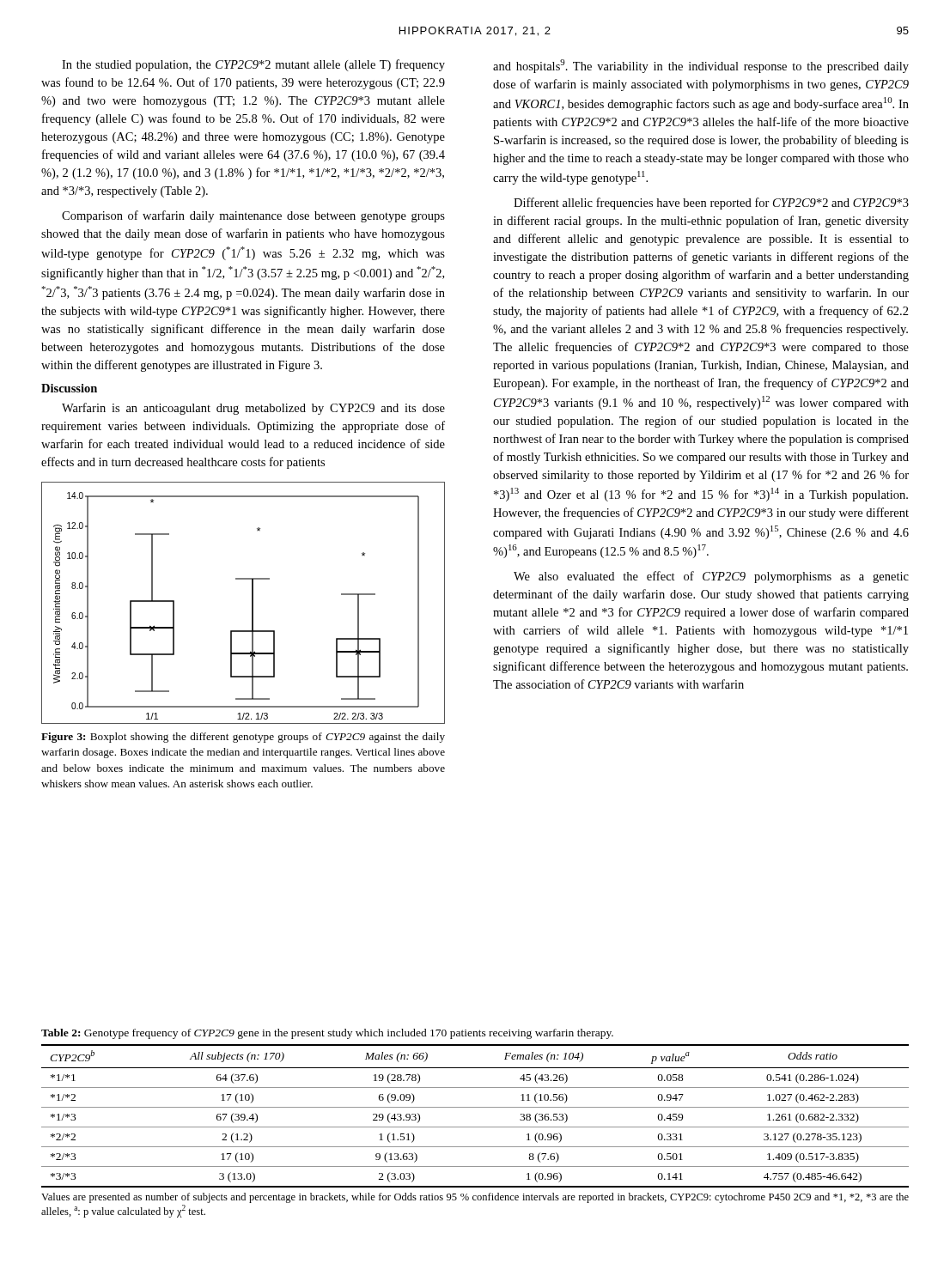This screenshot has width=950, height=1288.
Task: Locate the block starting "Table 2: Genotype frequency of CYP2C9 gene"
Action: point(328,1033)
